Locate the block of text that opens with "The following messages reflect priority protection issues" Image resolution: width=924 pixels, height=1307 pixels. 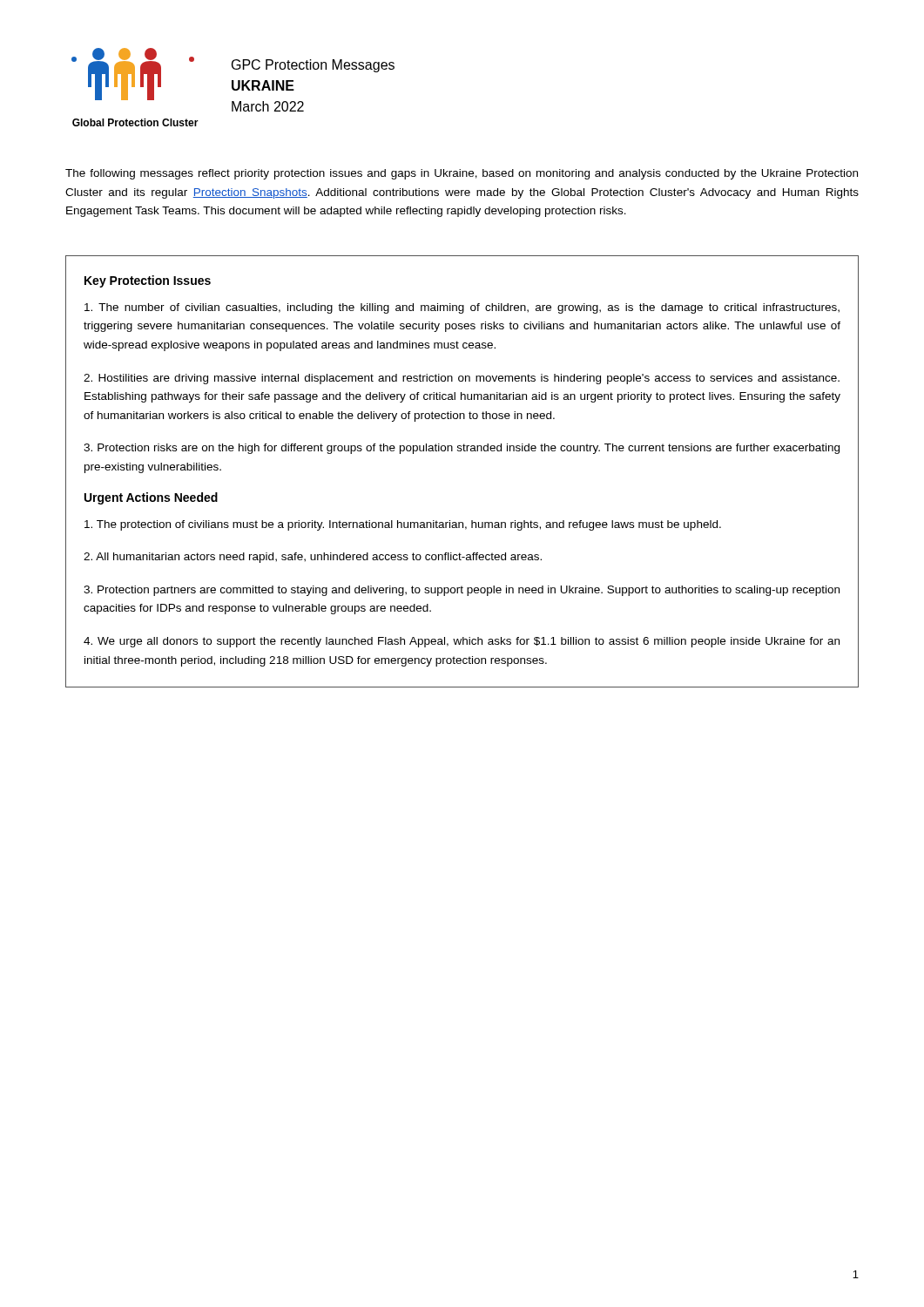[x=462, y=192]
